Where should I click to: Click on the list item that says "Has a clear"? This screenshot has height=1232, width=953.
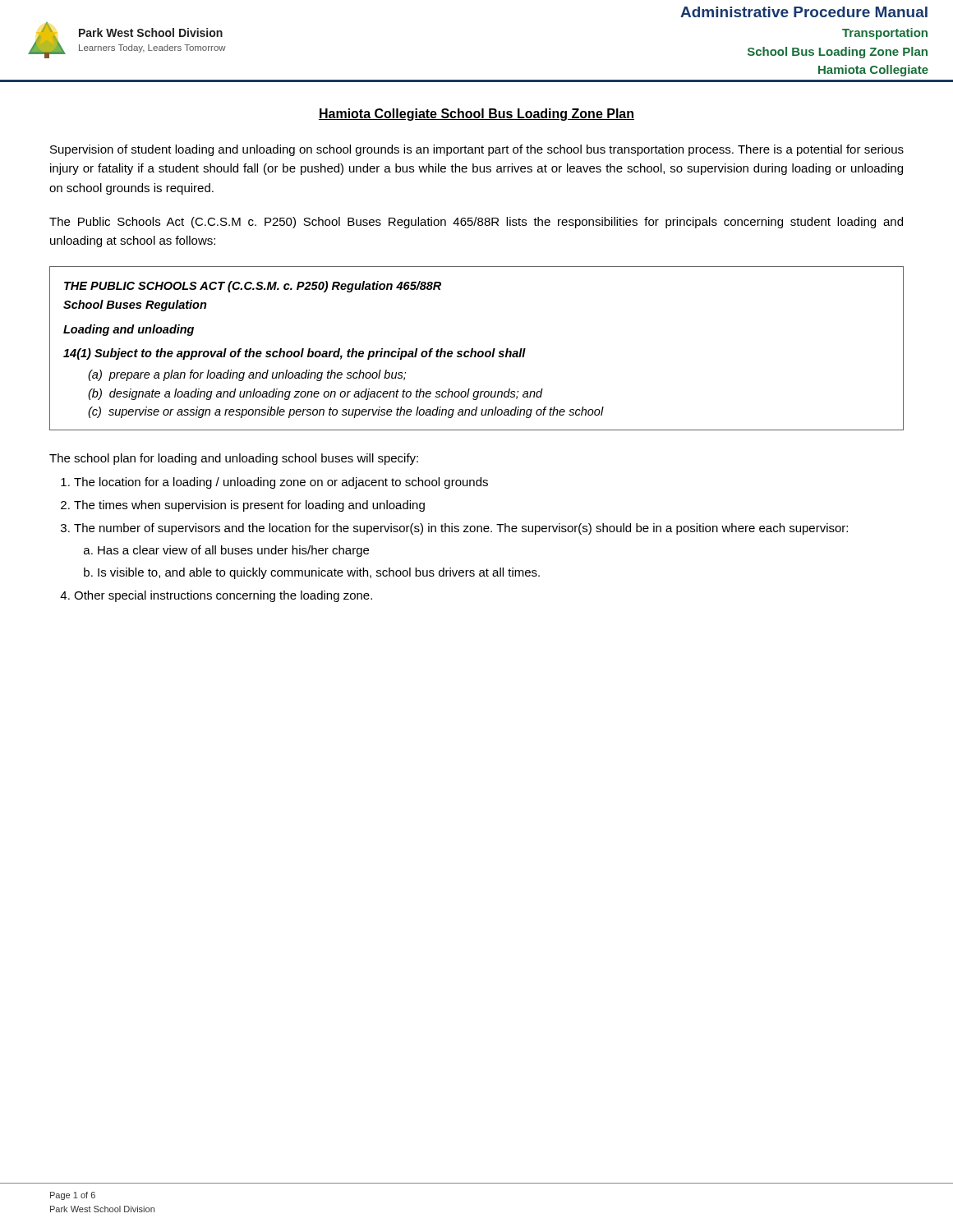point(233,550)
